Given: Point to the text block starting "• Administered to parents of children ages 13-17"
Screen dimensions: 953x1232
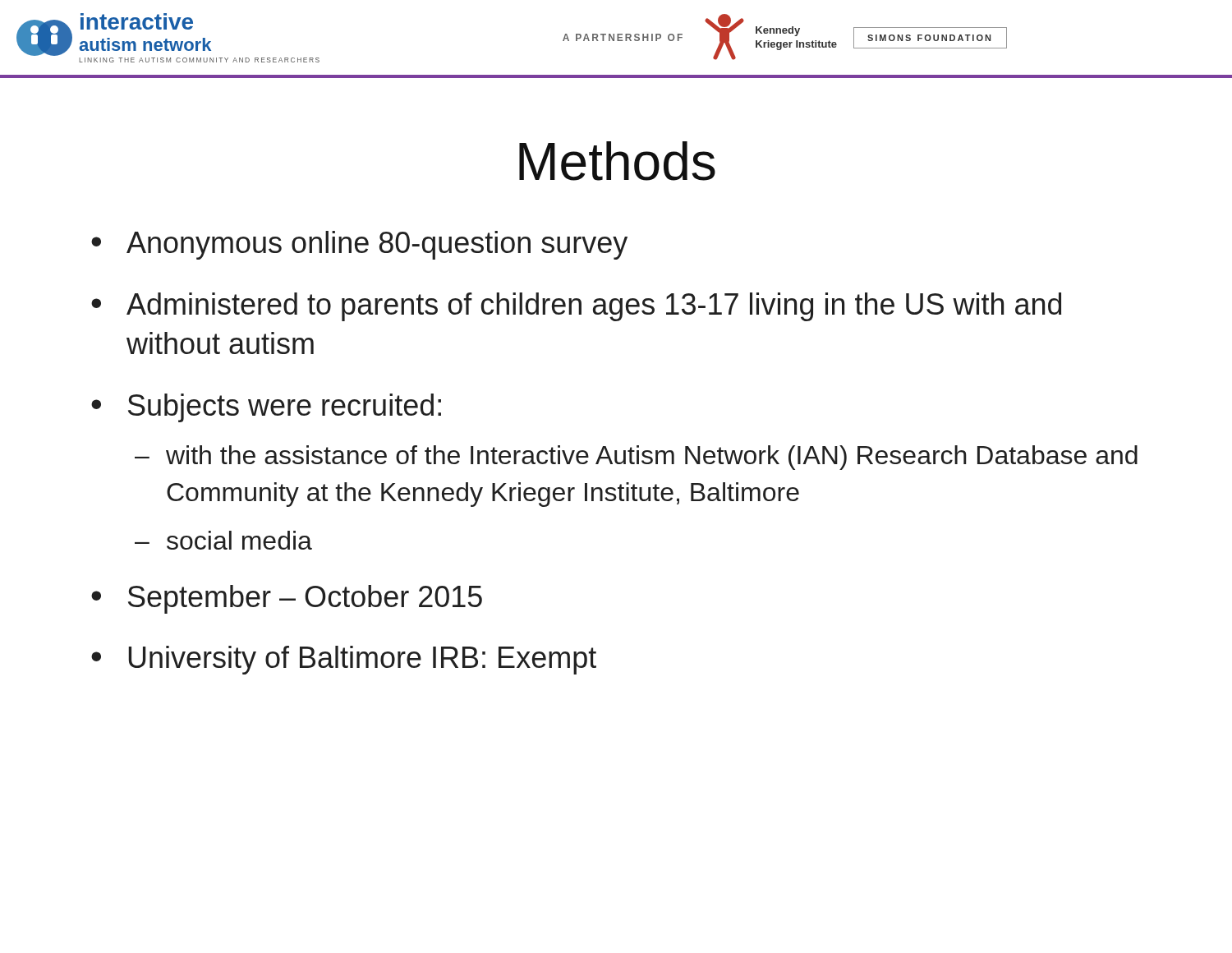Looking at the screenshot, I should (624, 325).
